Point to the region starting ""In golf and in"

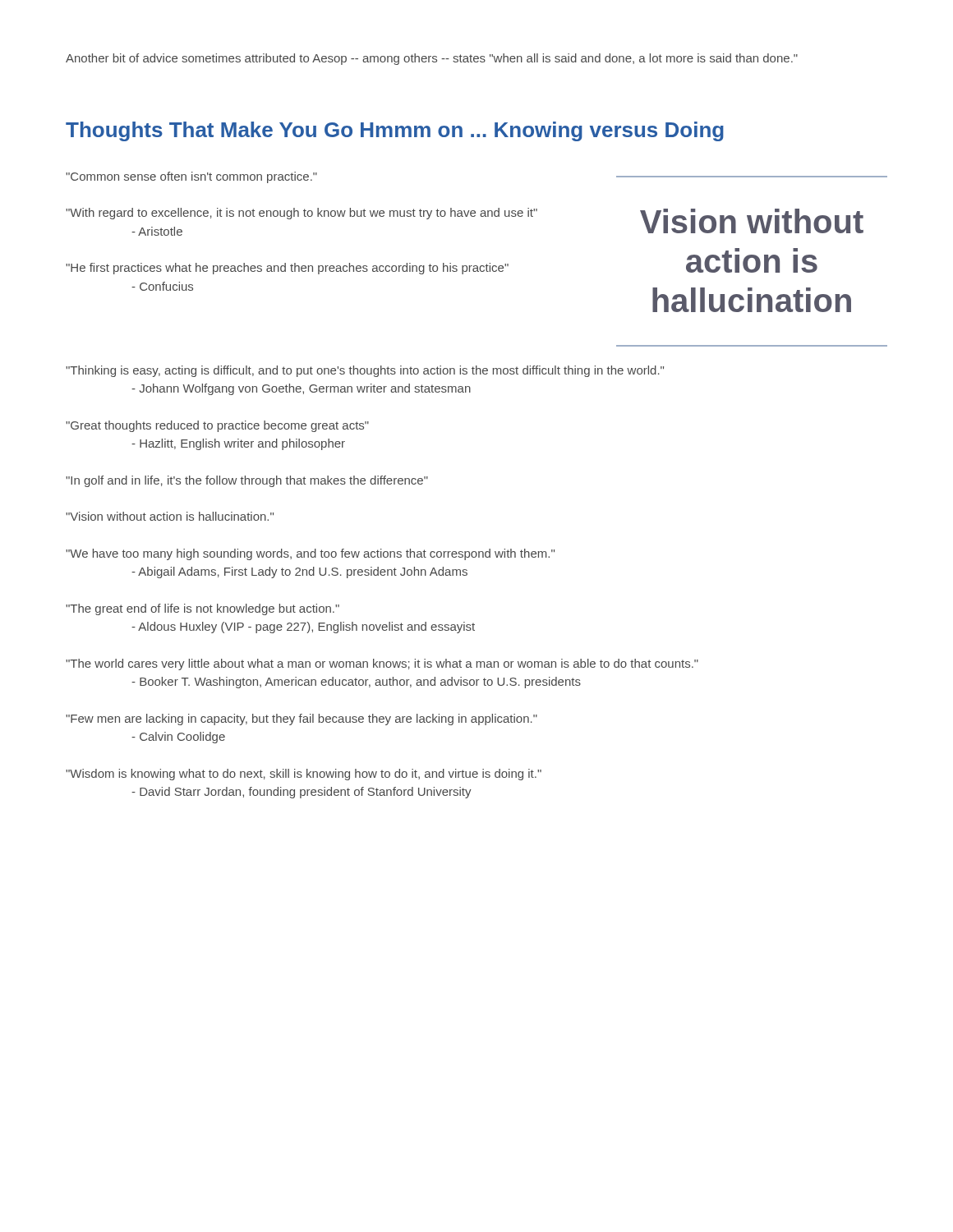point(247,480)
